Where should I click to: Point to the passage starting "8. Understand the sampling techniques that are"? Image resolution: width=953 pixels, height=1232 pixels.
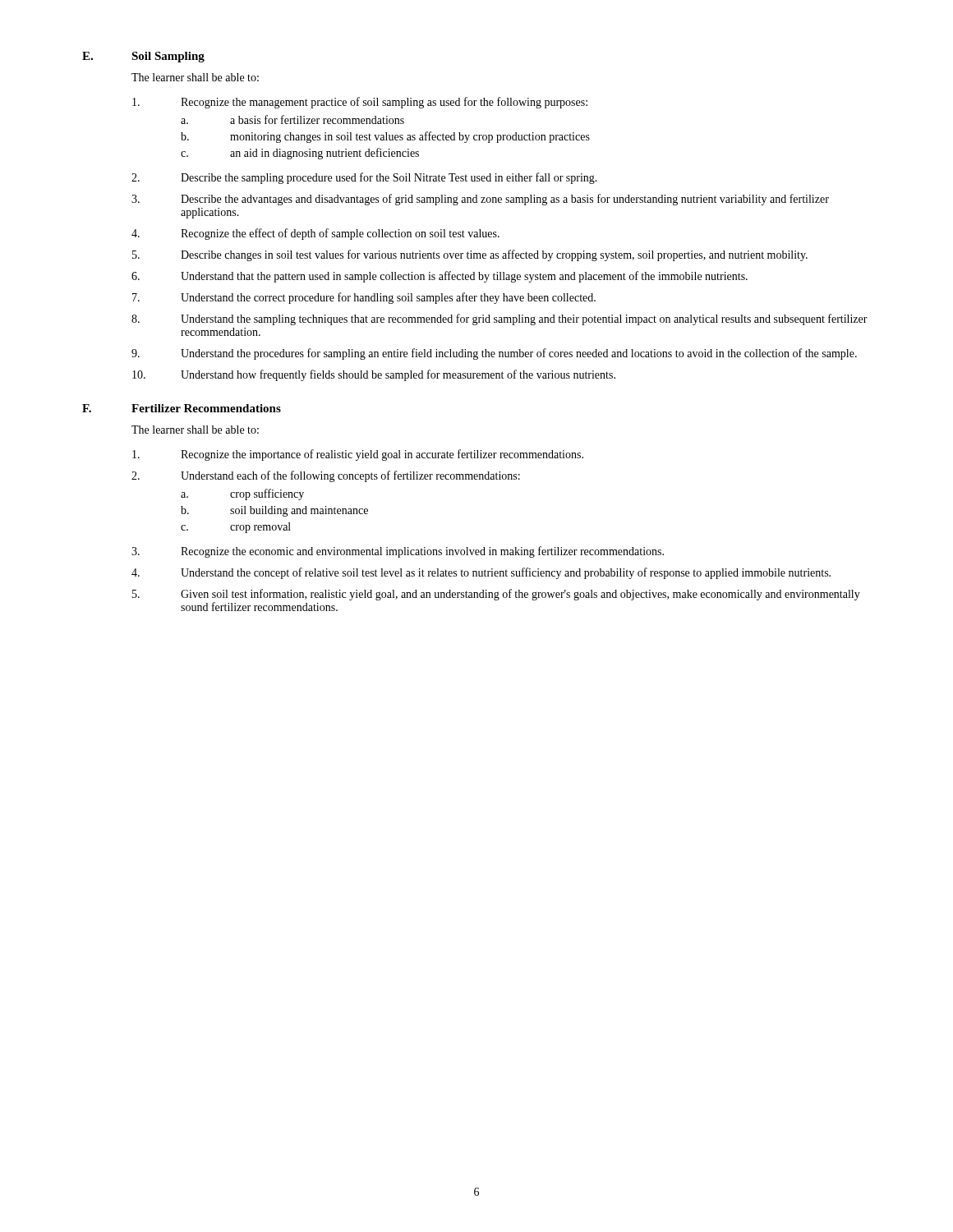click(x=501, y=326)
